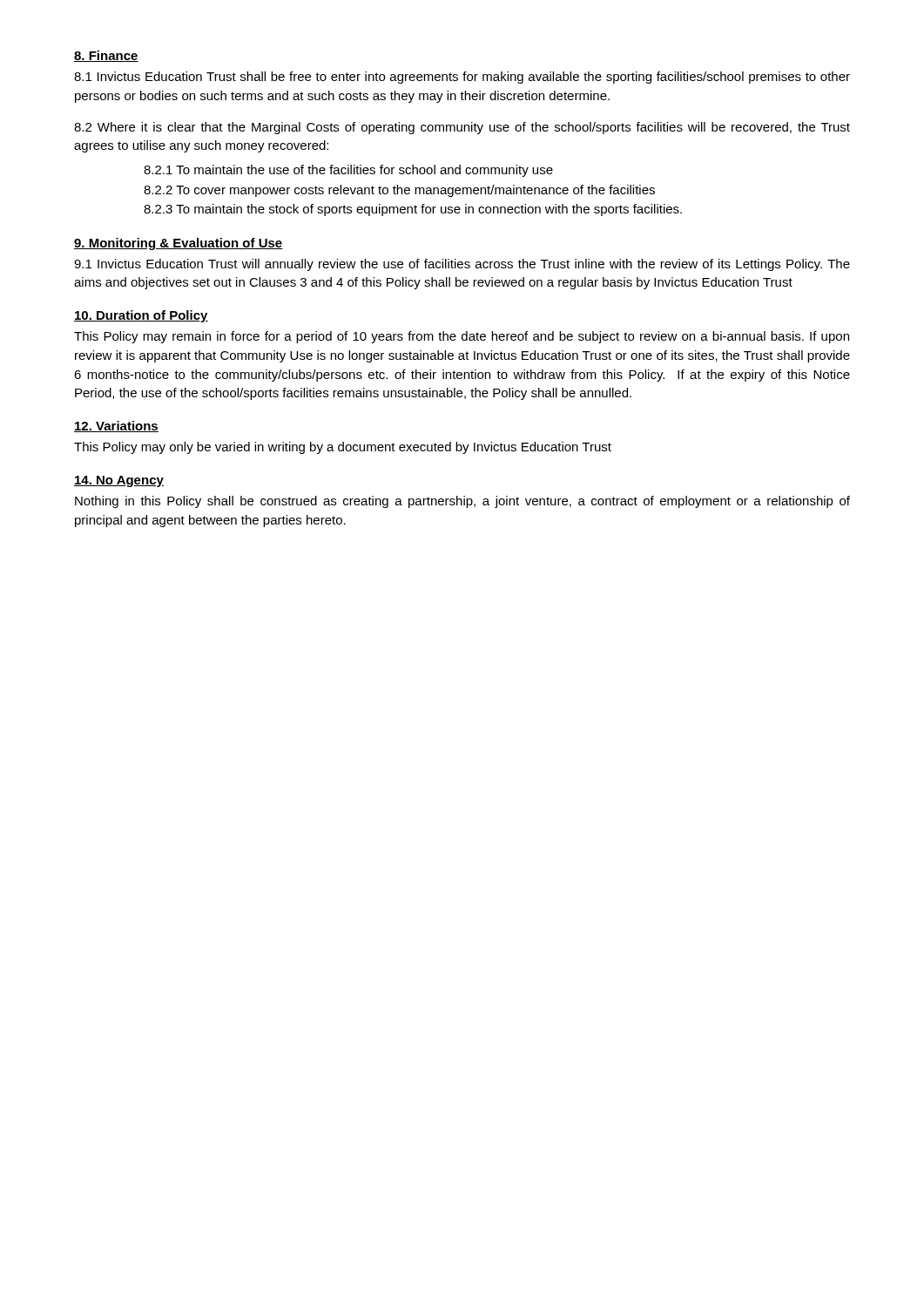Click on the block starting "This Policy may remain in force"
Viewport: 924px width, 1307px height.
click(462, 364)
